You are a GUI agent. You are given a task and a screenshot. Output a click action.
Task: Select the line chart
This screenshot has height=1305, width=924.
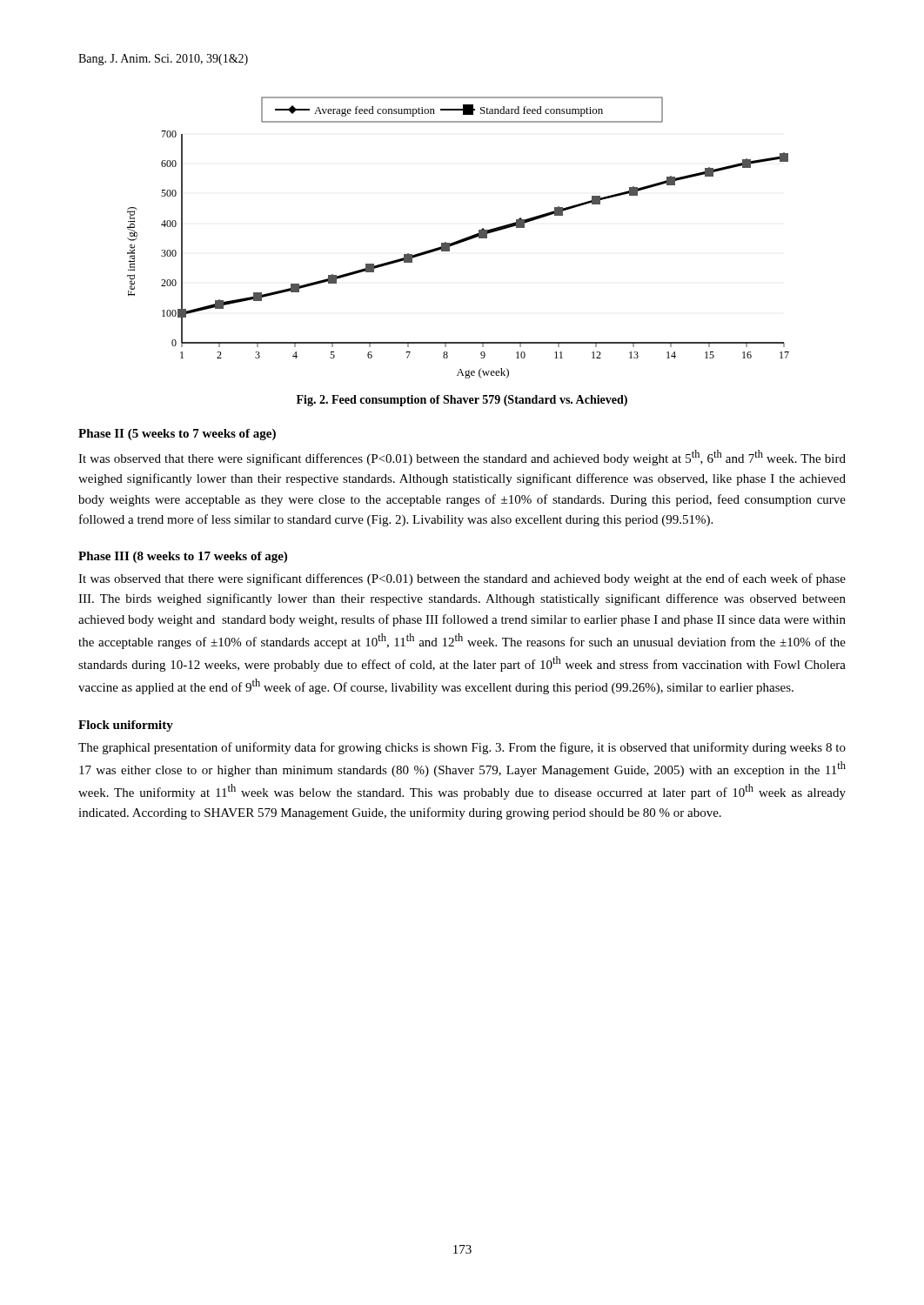[462, 238]
